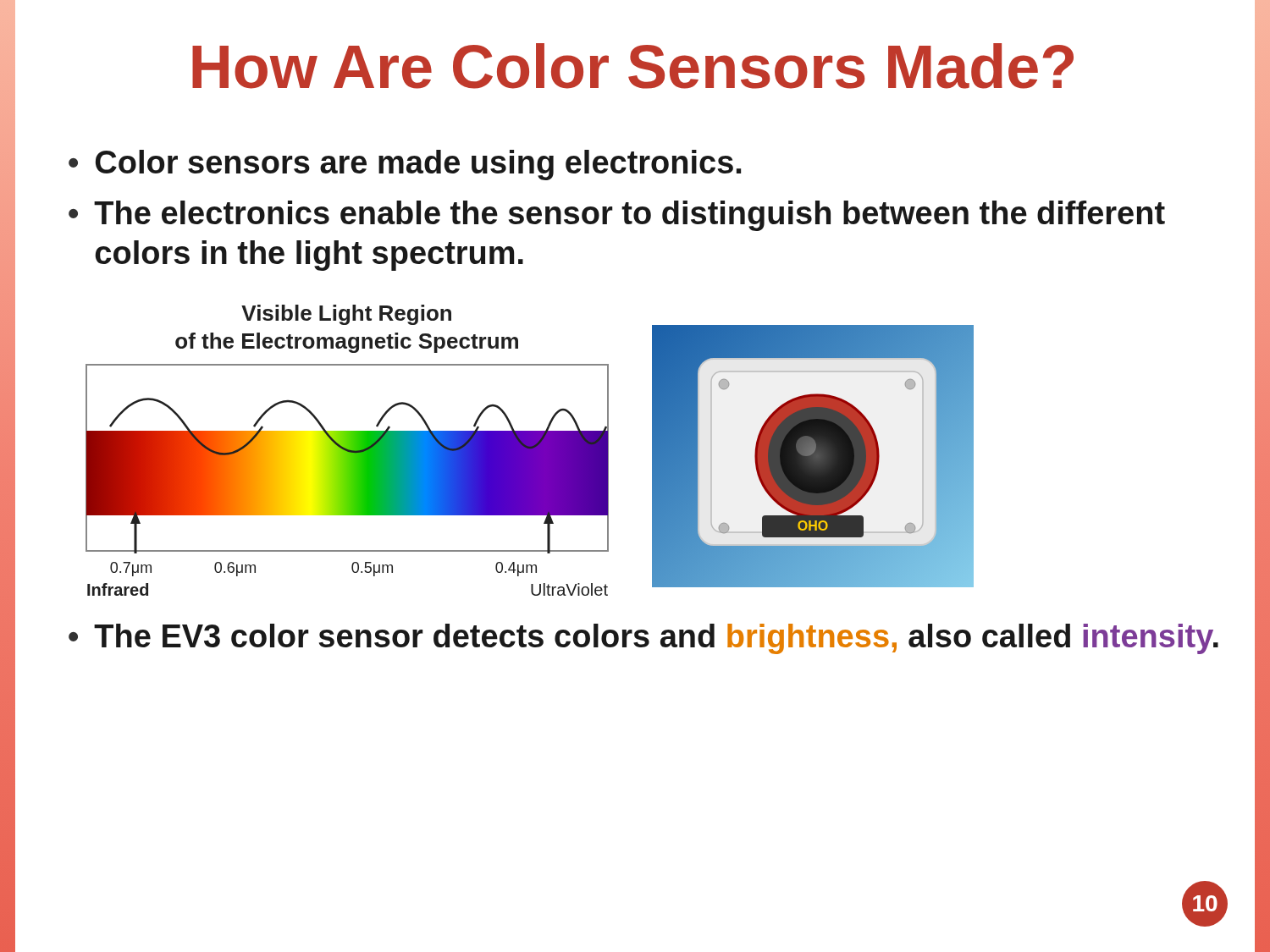Select the title containing "How Are Color"
Viewport: 1270px width, 952px height.
(633, 72)
